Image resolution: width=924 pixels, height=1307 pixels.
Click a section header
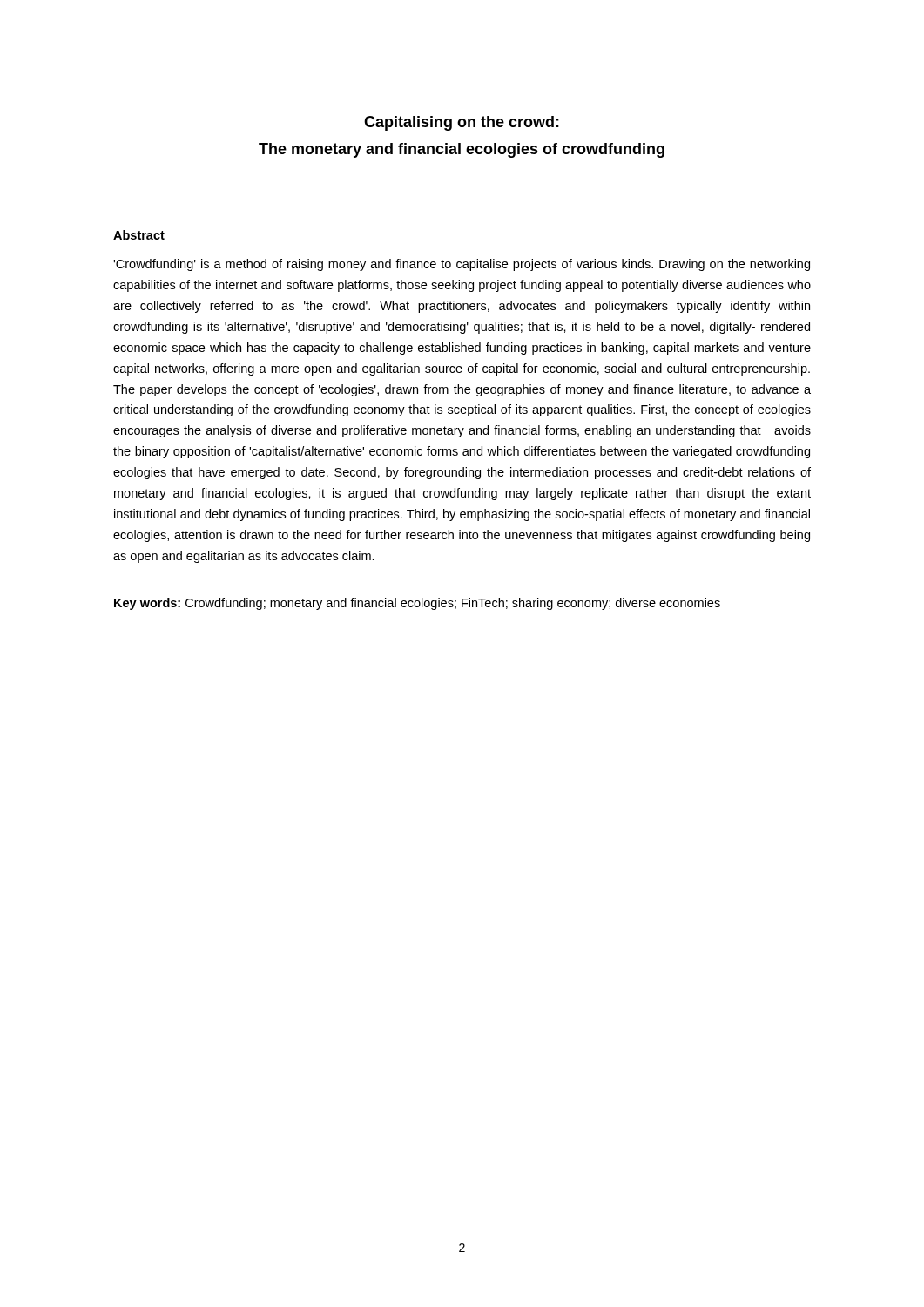pyautogui.click(x=139, y=235)
